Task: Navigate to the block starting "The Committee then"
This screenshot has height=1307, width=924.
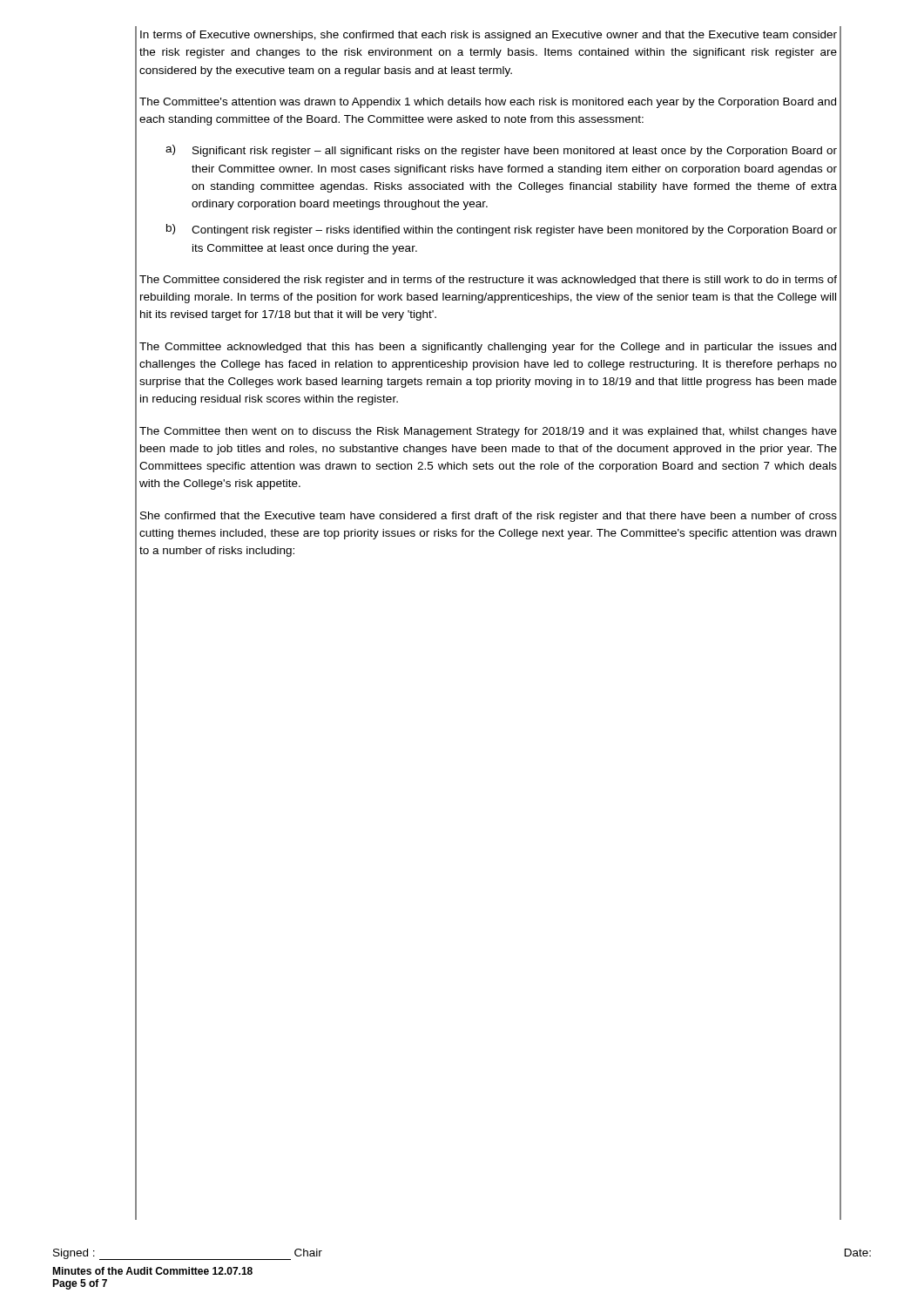Action: [x=488, y=457]
